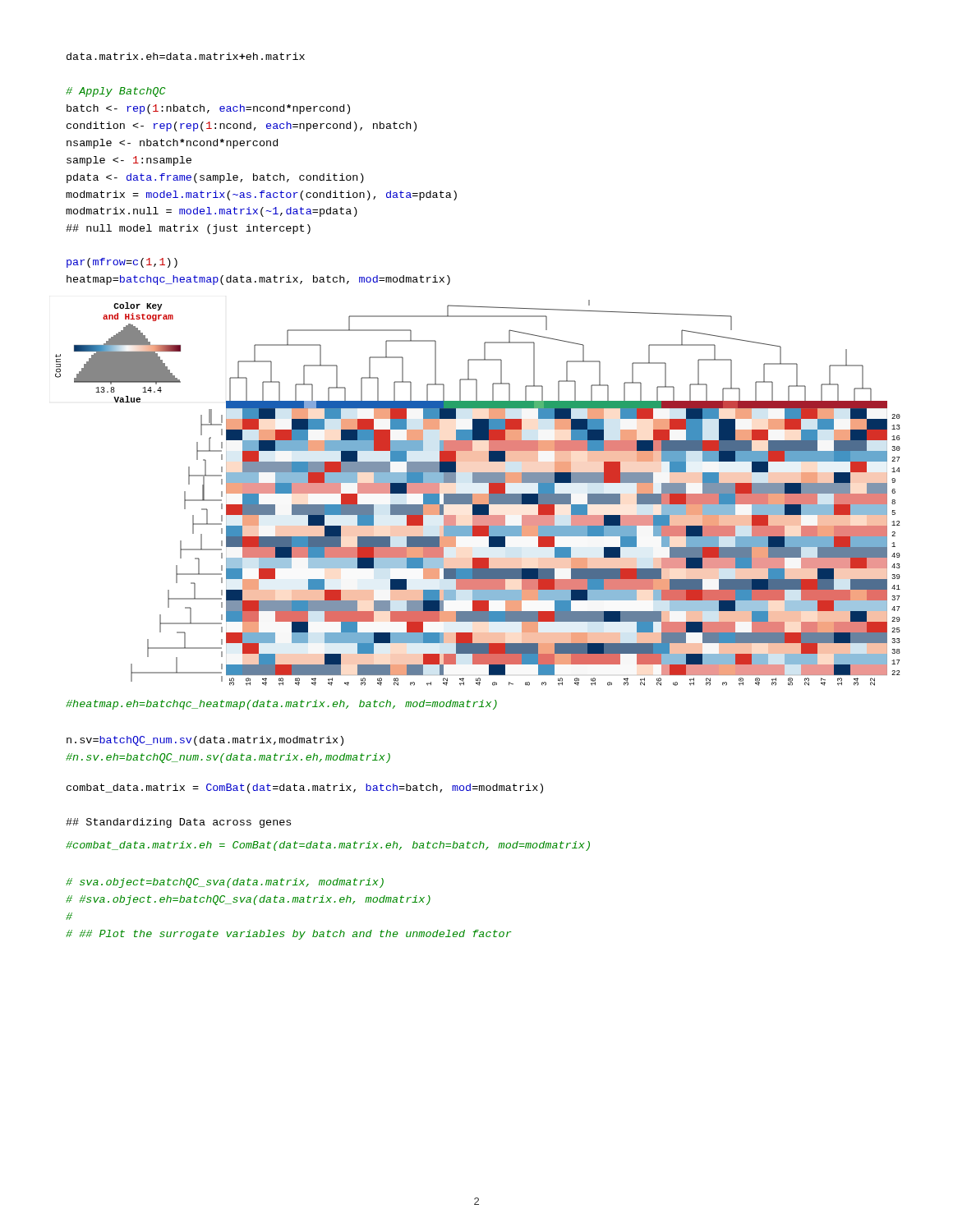Locate the text that reads "combat_data.matrix.eh = ComBat(dat=data.matrix.eh, batch=batch, mod=modmatrix)"
Screen dimensions: 1232x953
tap(329, 846)
